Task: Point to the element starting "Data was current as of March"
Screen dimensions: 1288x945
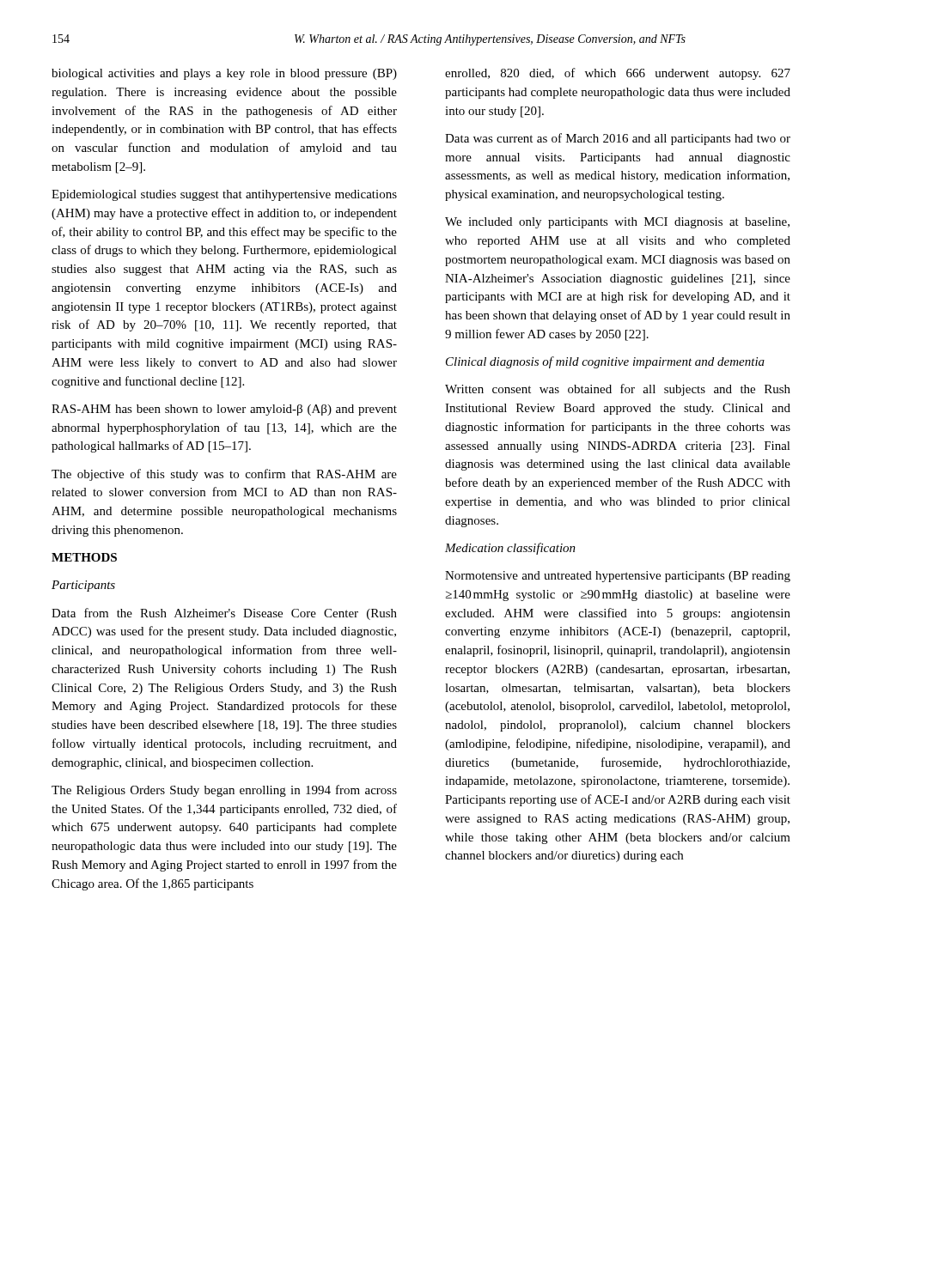Action: tap(618, 167)
